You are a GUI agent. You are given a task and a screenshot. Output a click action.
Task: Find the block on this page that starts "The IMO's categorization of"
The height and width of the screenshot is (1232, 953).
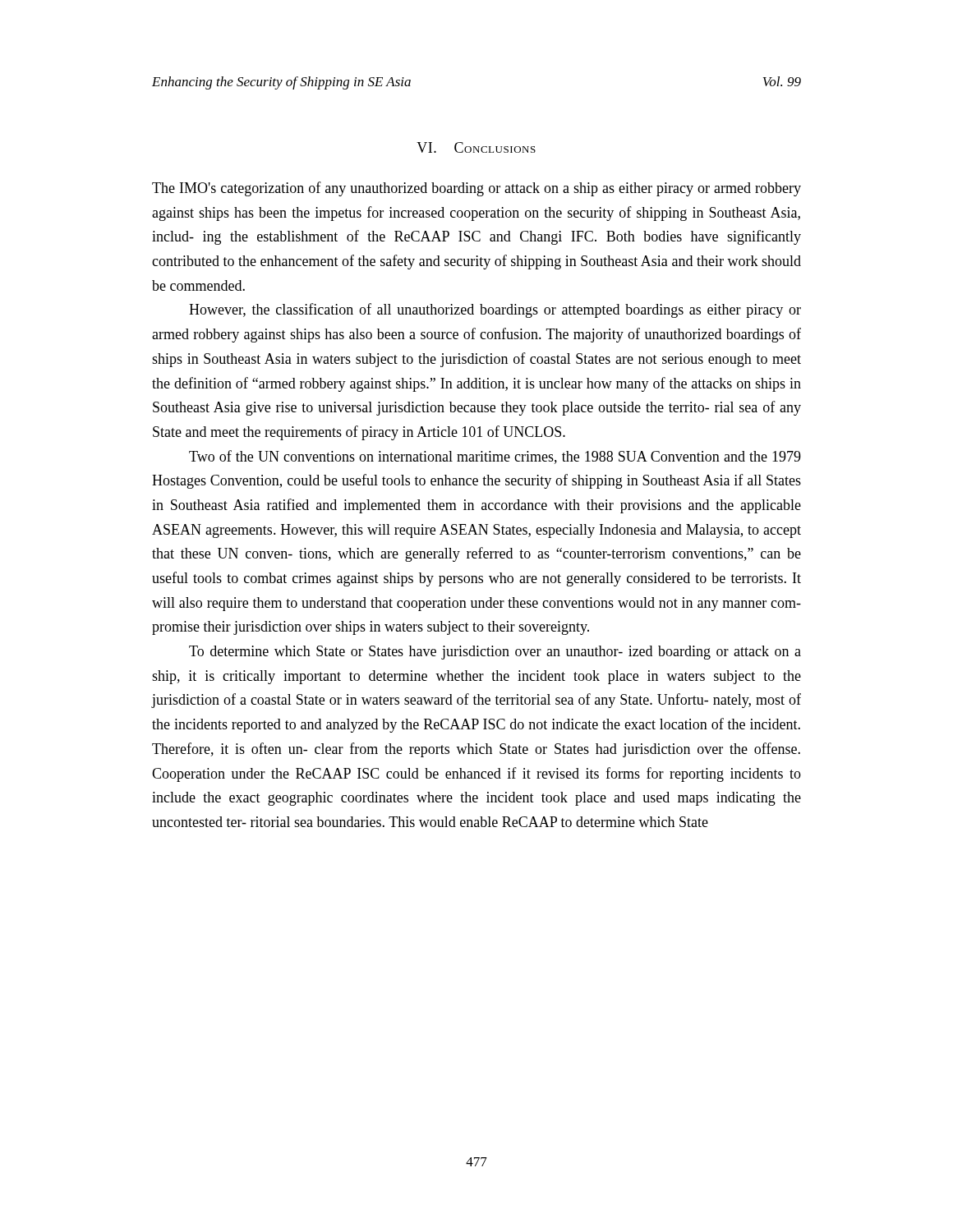point(476,506)
